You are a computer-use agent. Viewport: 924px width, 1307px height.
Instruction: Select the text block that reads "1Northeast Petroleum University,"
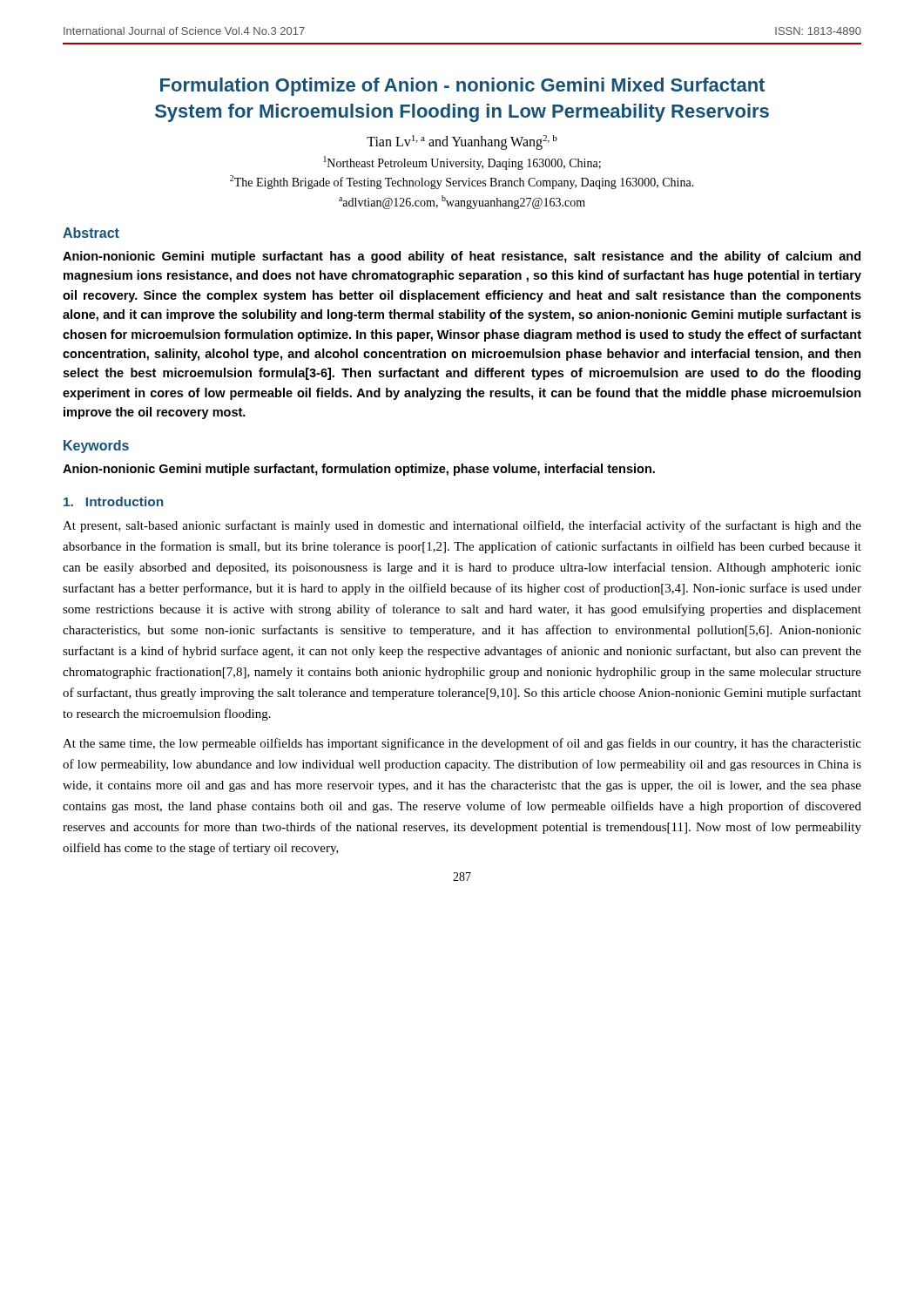(x=462, y=162)
